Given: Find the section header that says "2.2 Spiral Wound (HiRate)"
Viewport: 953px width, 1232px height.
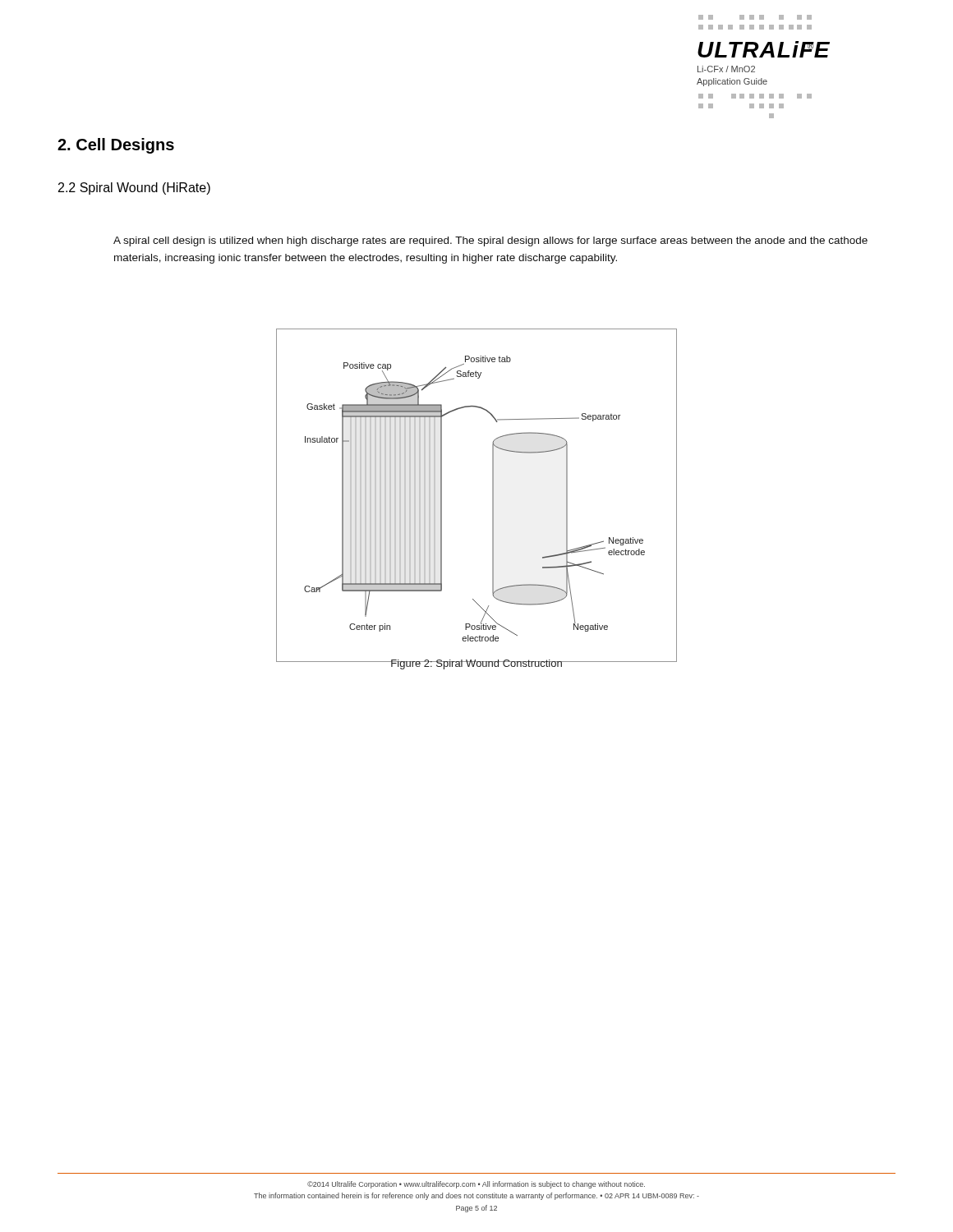Looking at the screenshot, I should pyautogui.click(x=134, y=188).
